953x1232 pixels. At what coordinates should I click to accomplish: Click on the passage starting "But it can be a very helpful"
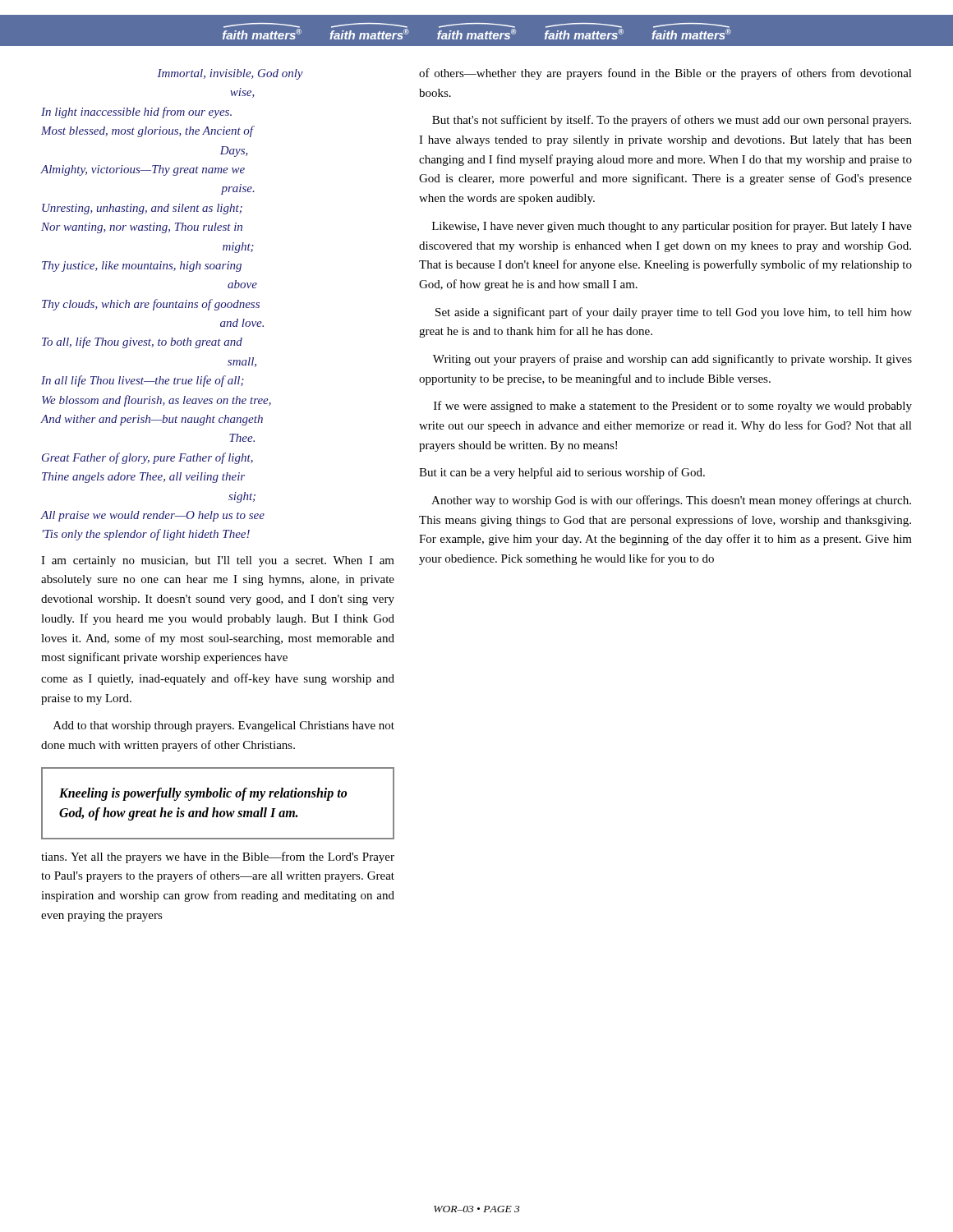(562, 473)
